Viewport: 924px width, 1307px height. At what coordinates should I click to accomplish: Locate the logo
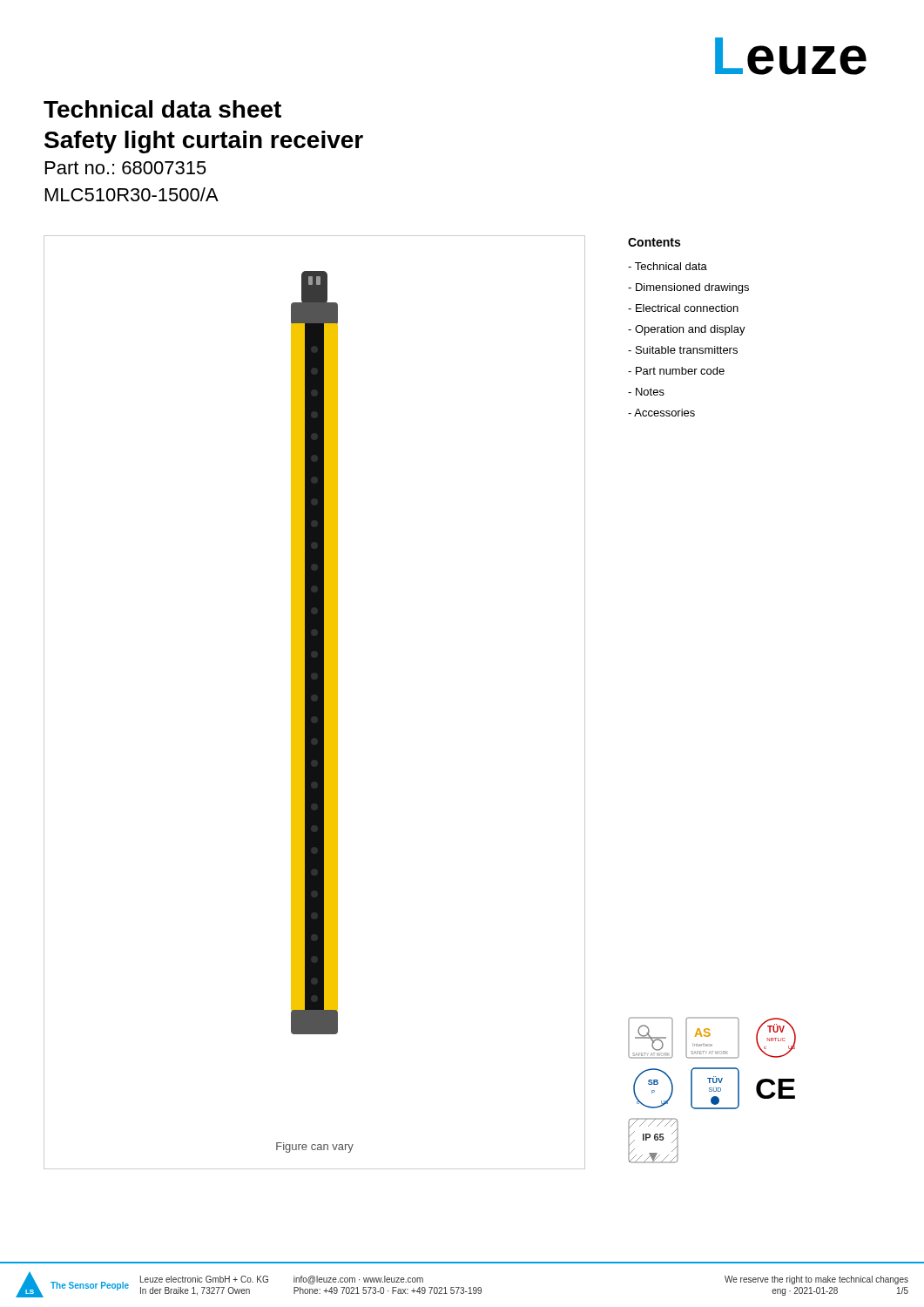pos(754,1090)
